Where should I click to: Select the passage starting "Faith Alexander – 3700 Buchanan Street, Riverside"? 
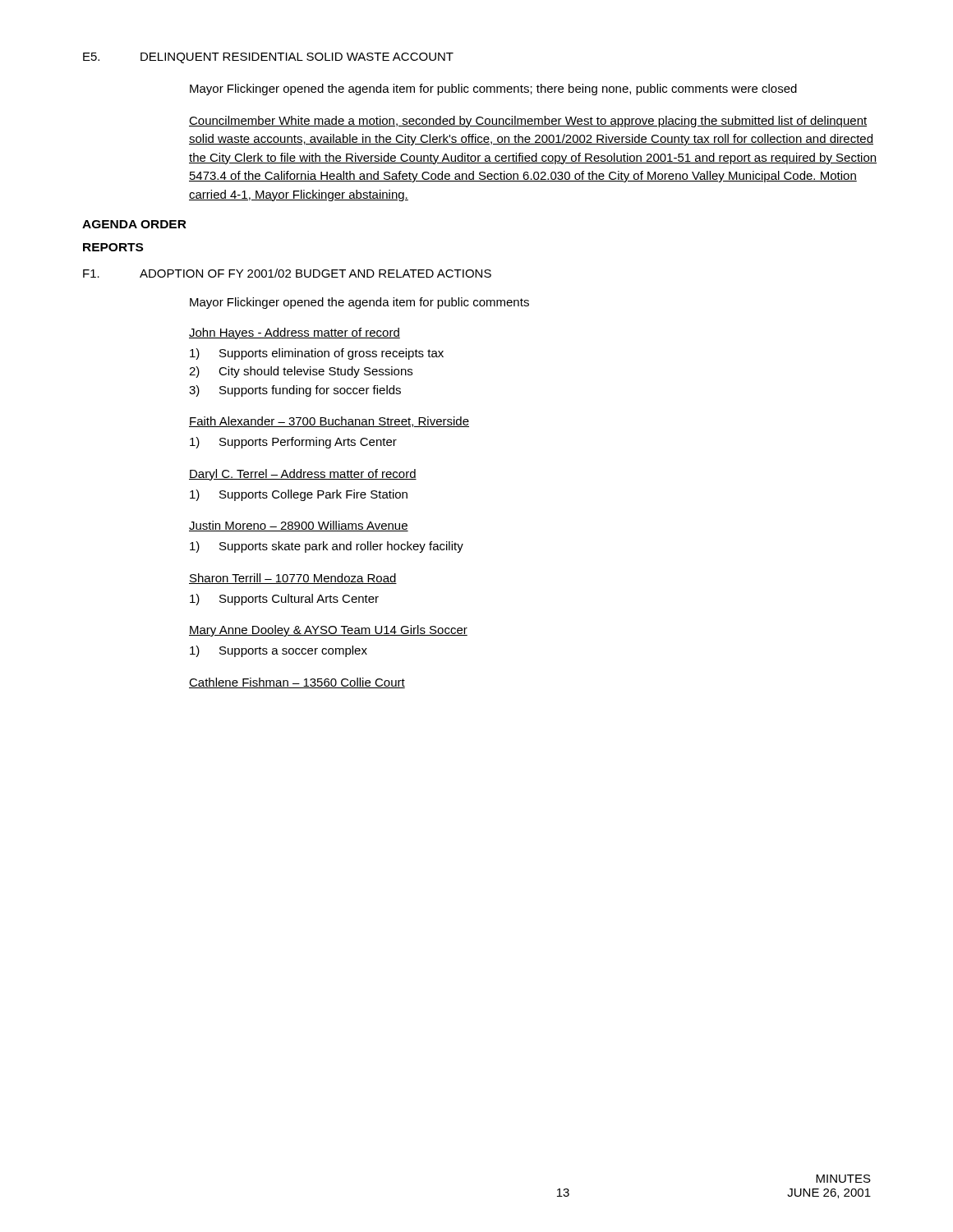[329, 421]
